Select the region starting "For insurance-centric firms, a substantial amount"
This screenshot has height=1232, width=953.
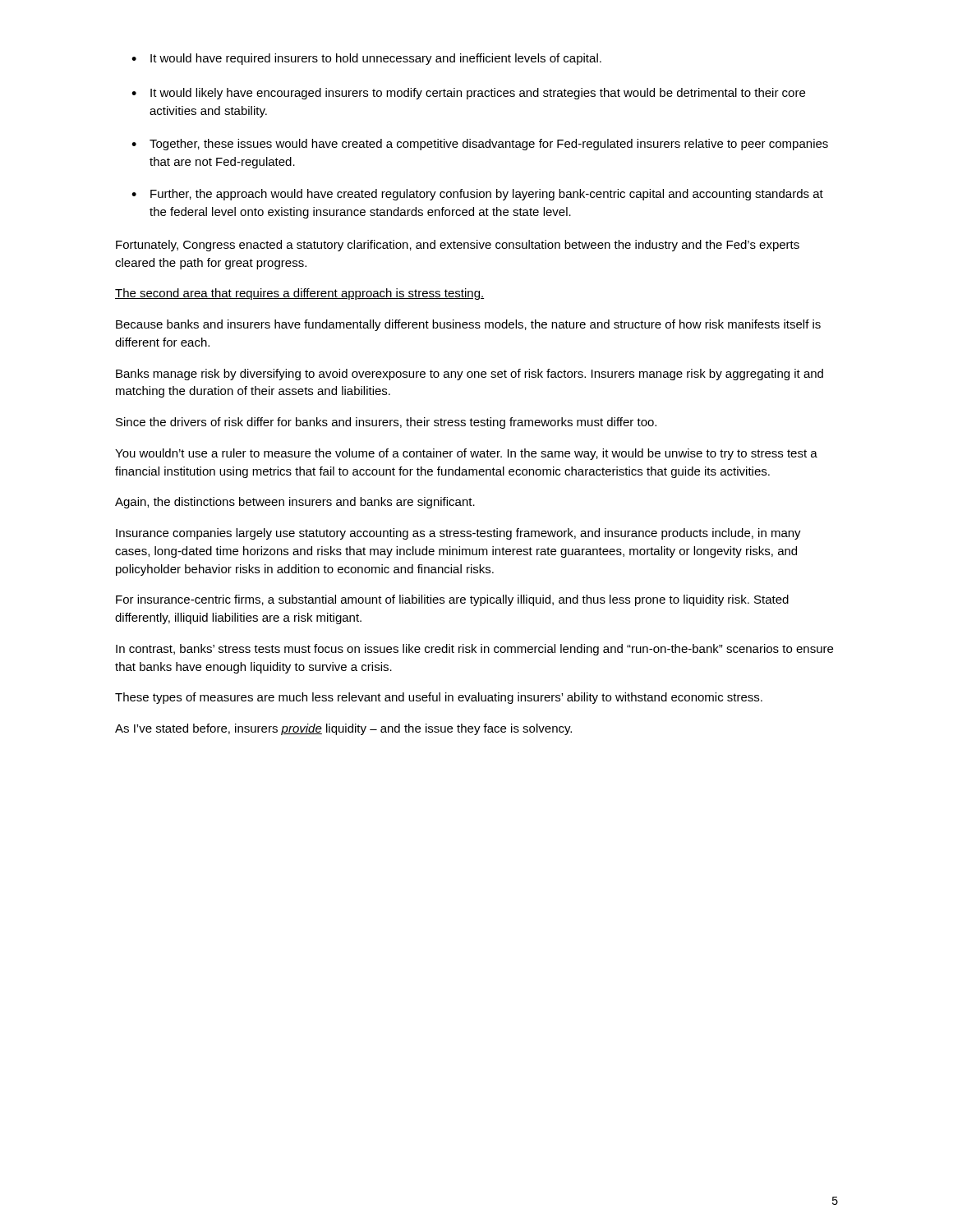tap(452, 608)
